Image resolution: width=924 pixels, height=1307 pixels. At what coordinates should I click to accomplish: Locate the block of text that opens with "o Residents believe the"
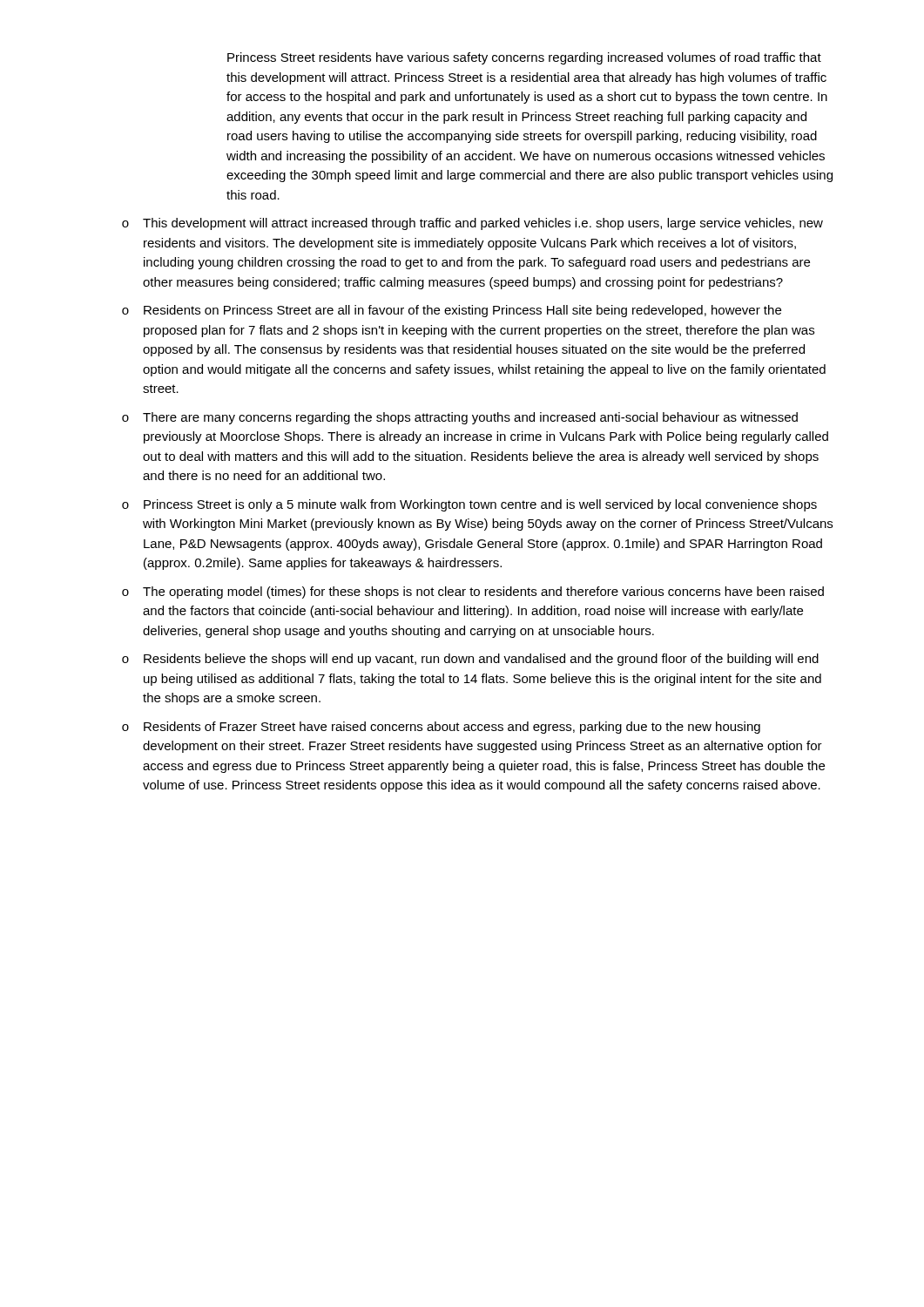[x=475, y=679]
